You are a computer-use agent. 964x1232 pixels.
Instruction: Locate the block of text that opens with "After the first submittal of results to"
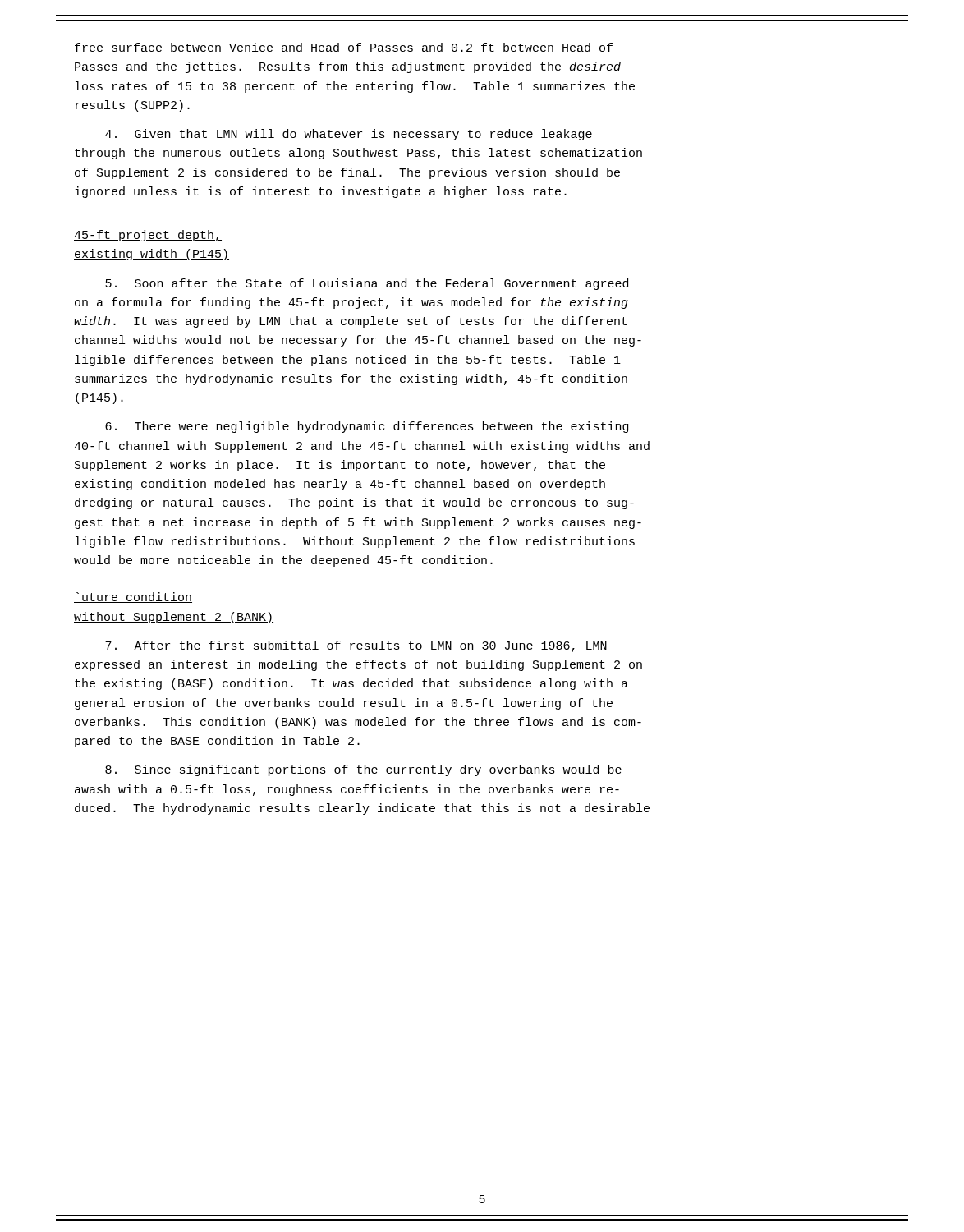482,694
